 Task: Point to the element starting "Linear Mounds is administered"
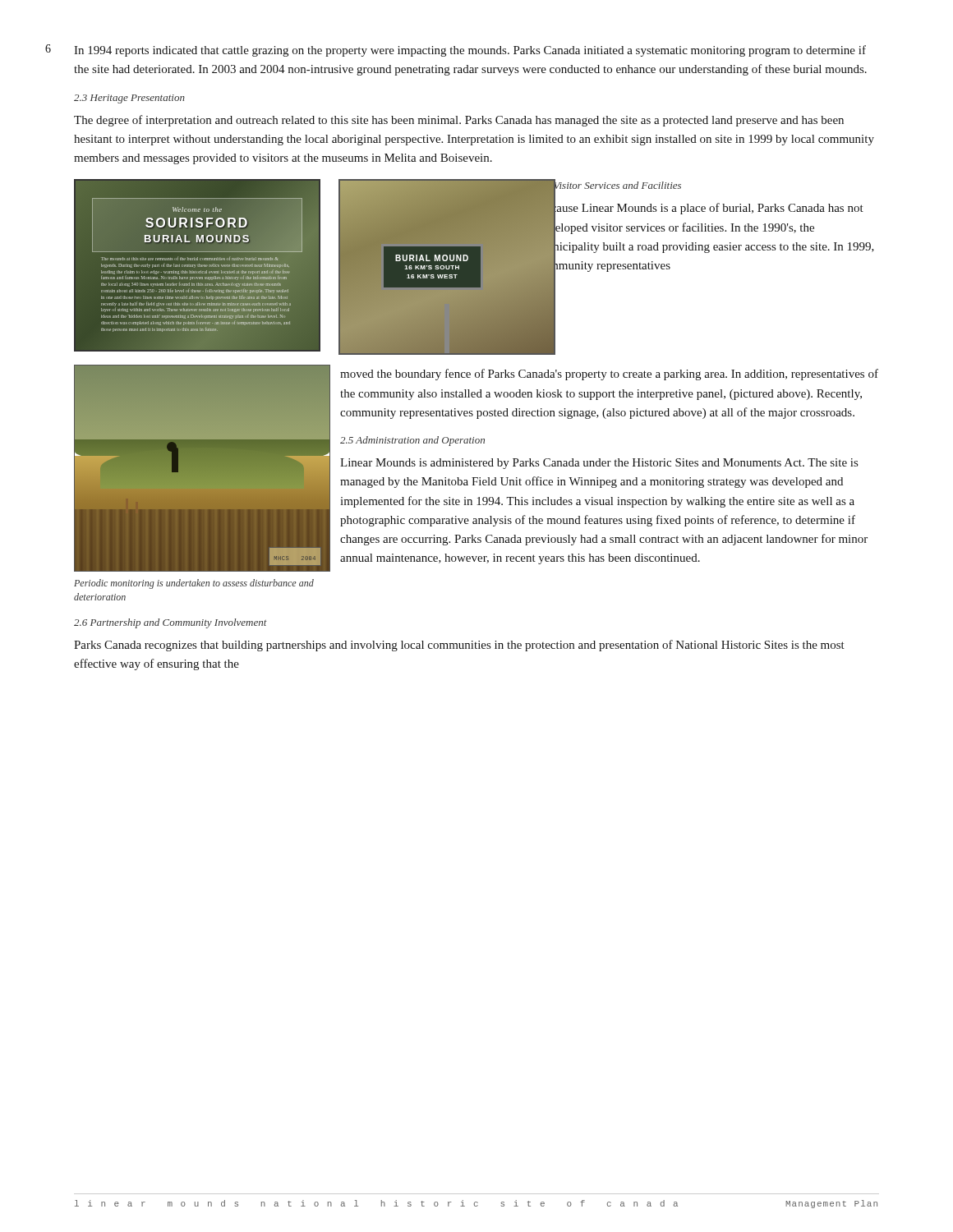pyautogui.click(x=604, y=510)
